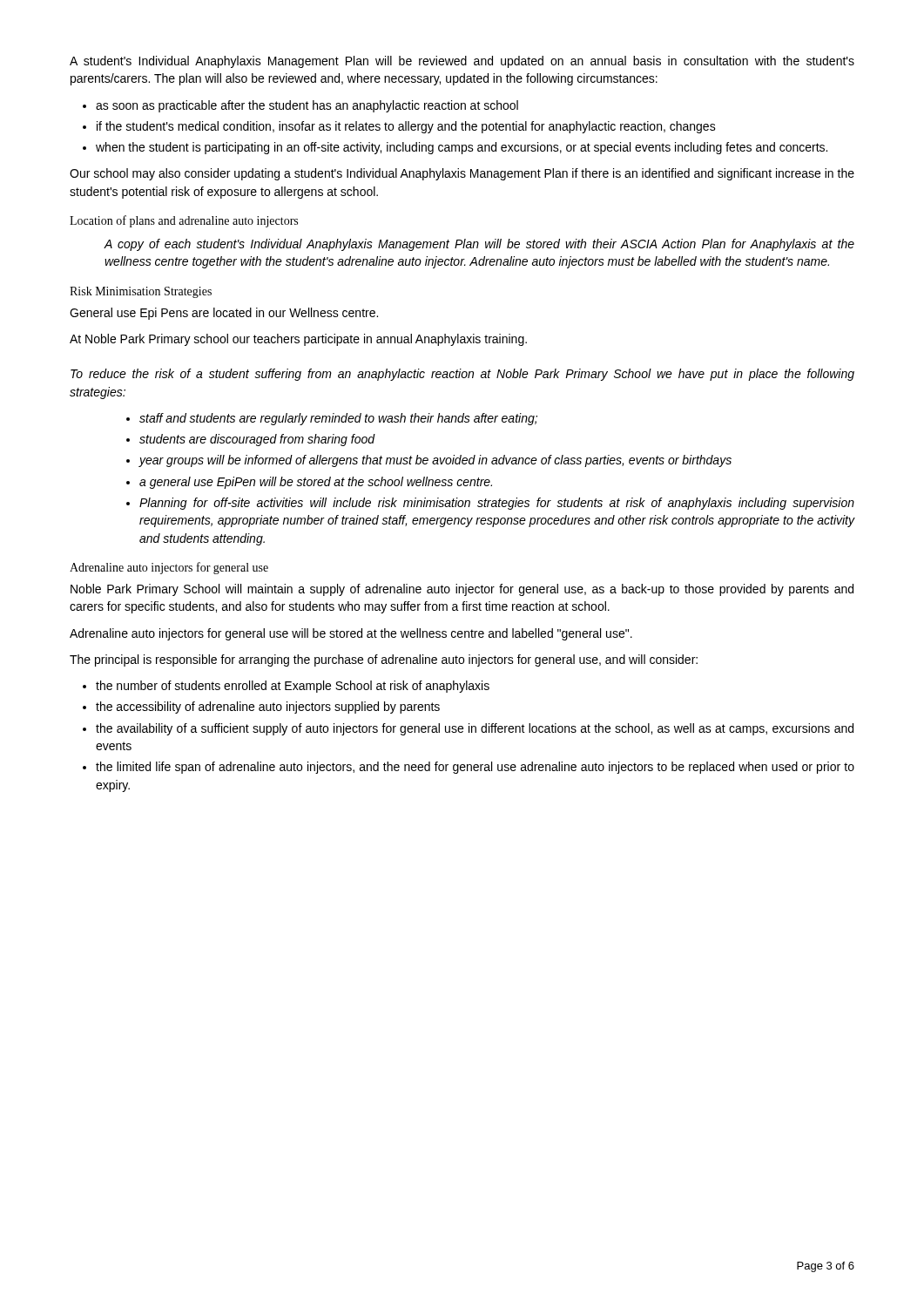Locate the block of text that opens with "General use Epi Pens are located in our"
The width and height of the screenshot is (924, 1307).
(x=224, y=314)
